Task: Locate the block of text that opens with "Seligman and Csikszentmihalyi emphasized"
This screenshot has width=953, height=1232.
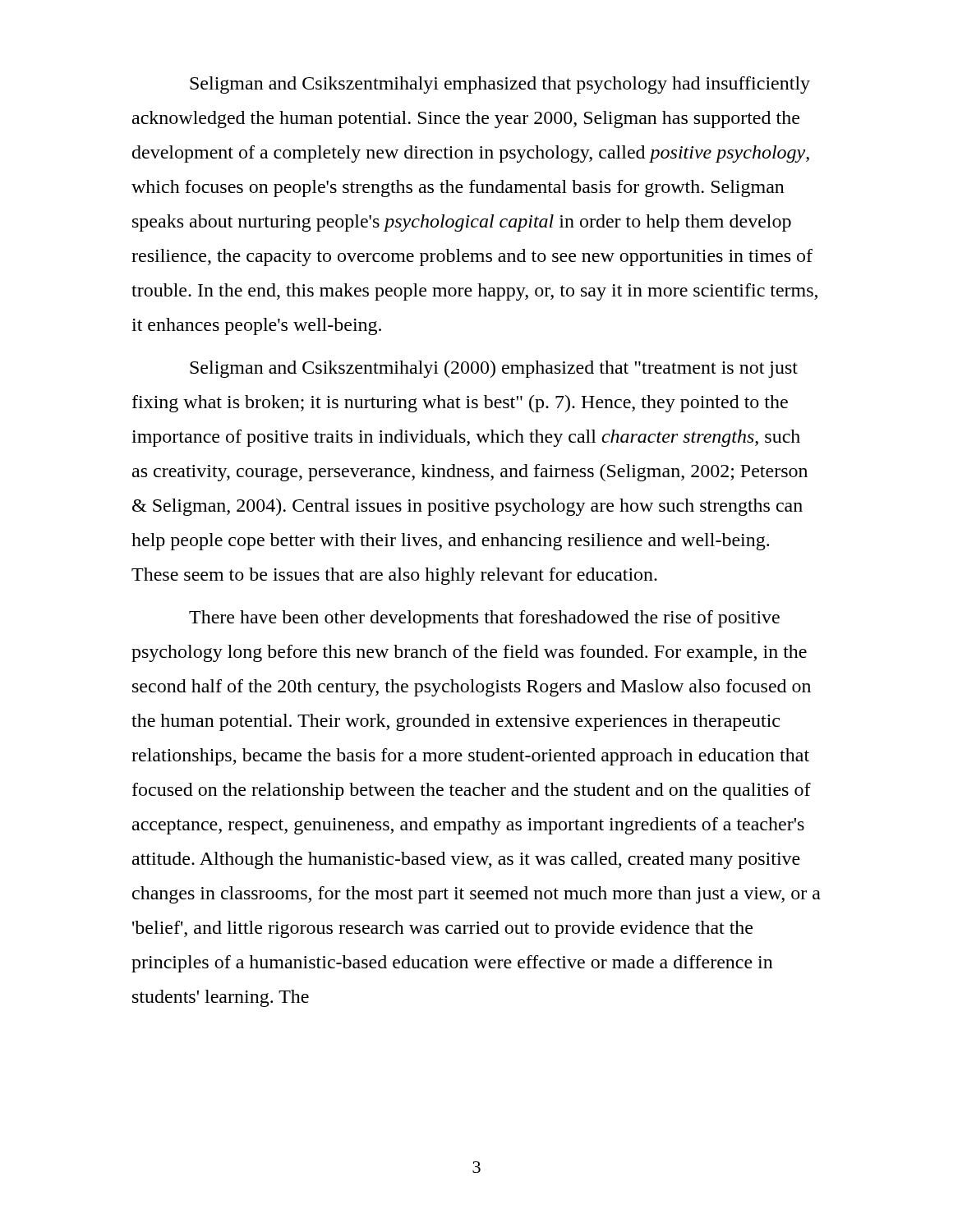Action: coord(476,204)
